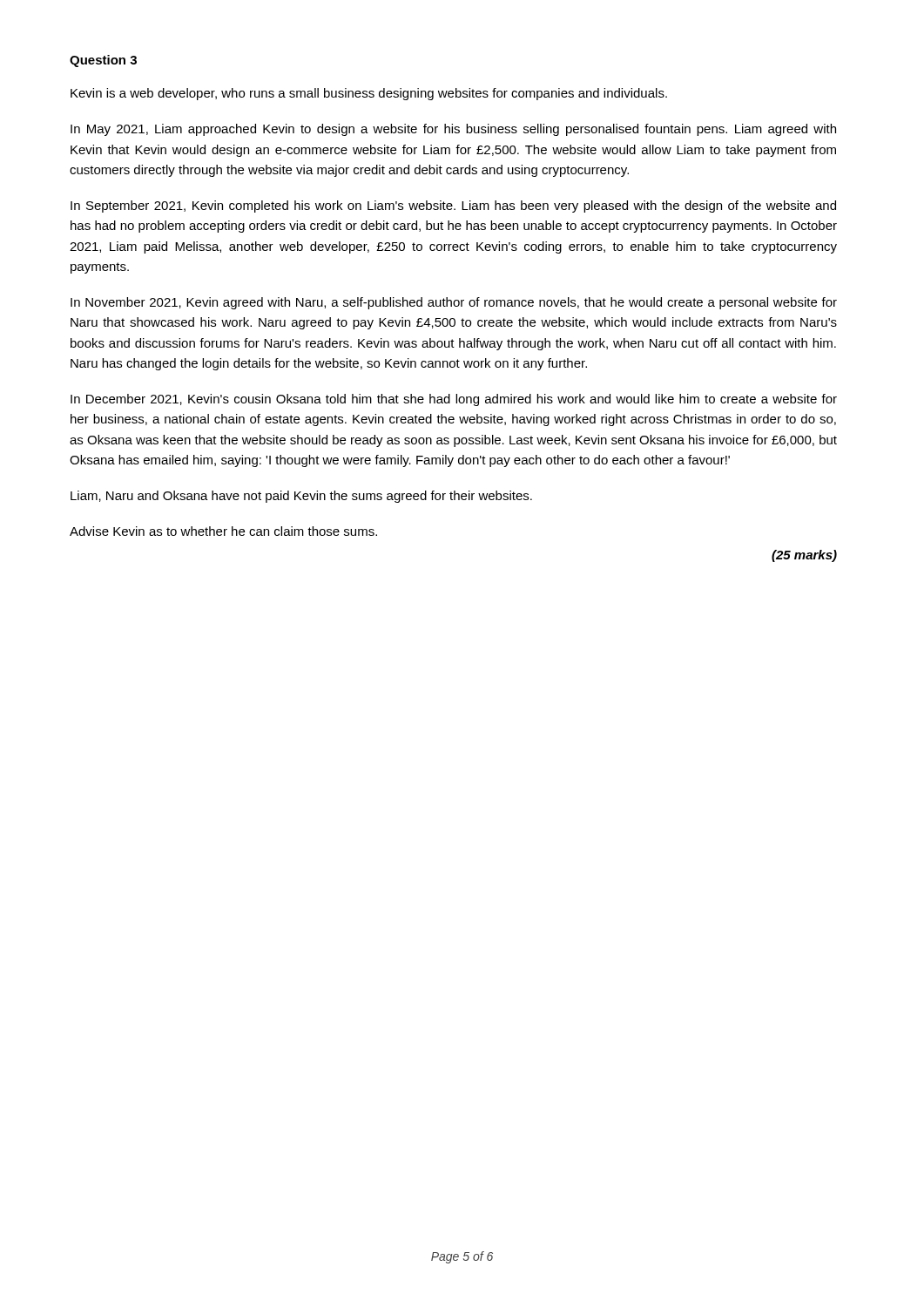Select the text block with the text "Liam, Naru and Oksana"
The image size is (924, 1307).
click(x=301, y=495)
